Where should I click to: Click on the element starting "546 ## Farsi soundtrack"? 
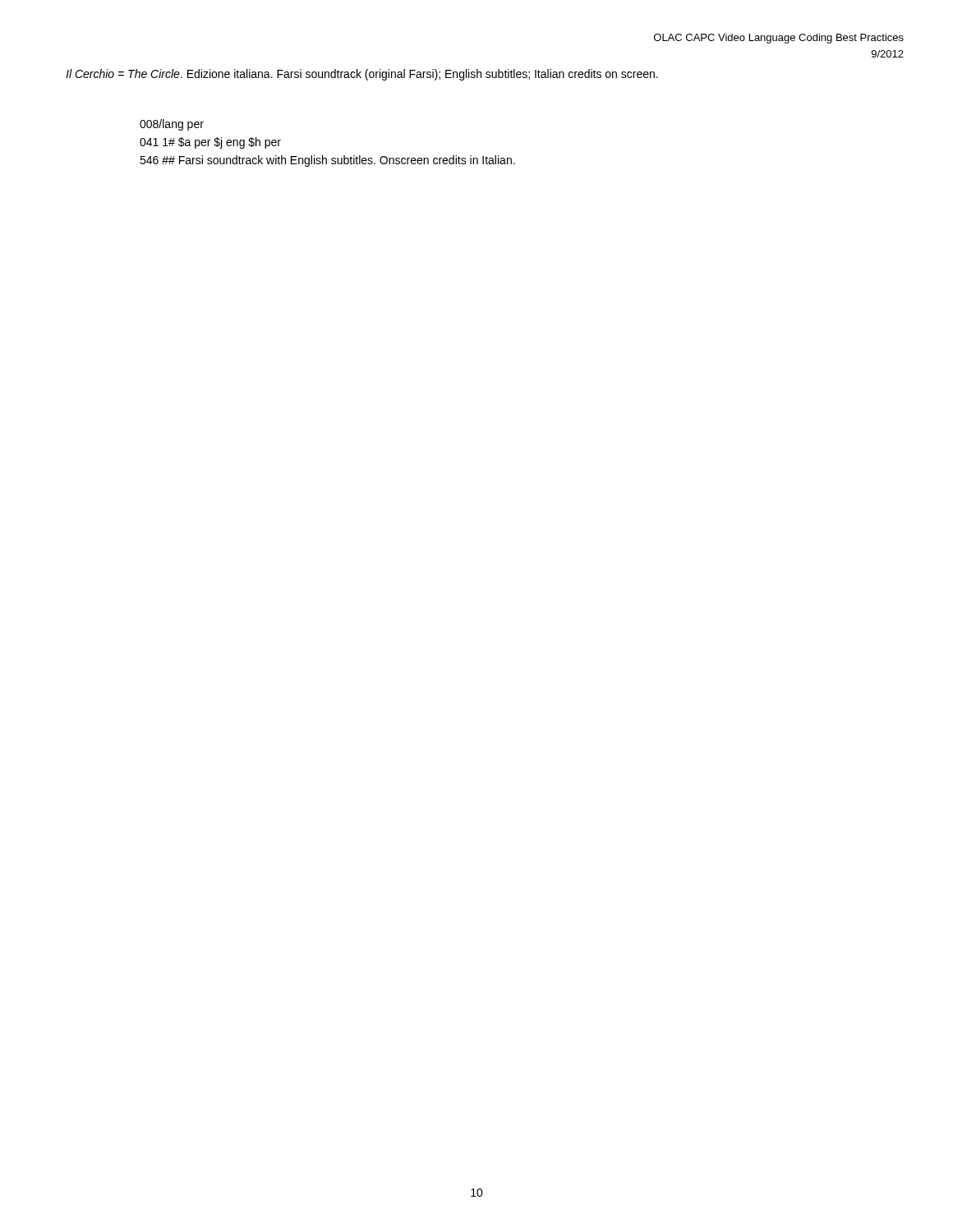point(328,160)
